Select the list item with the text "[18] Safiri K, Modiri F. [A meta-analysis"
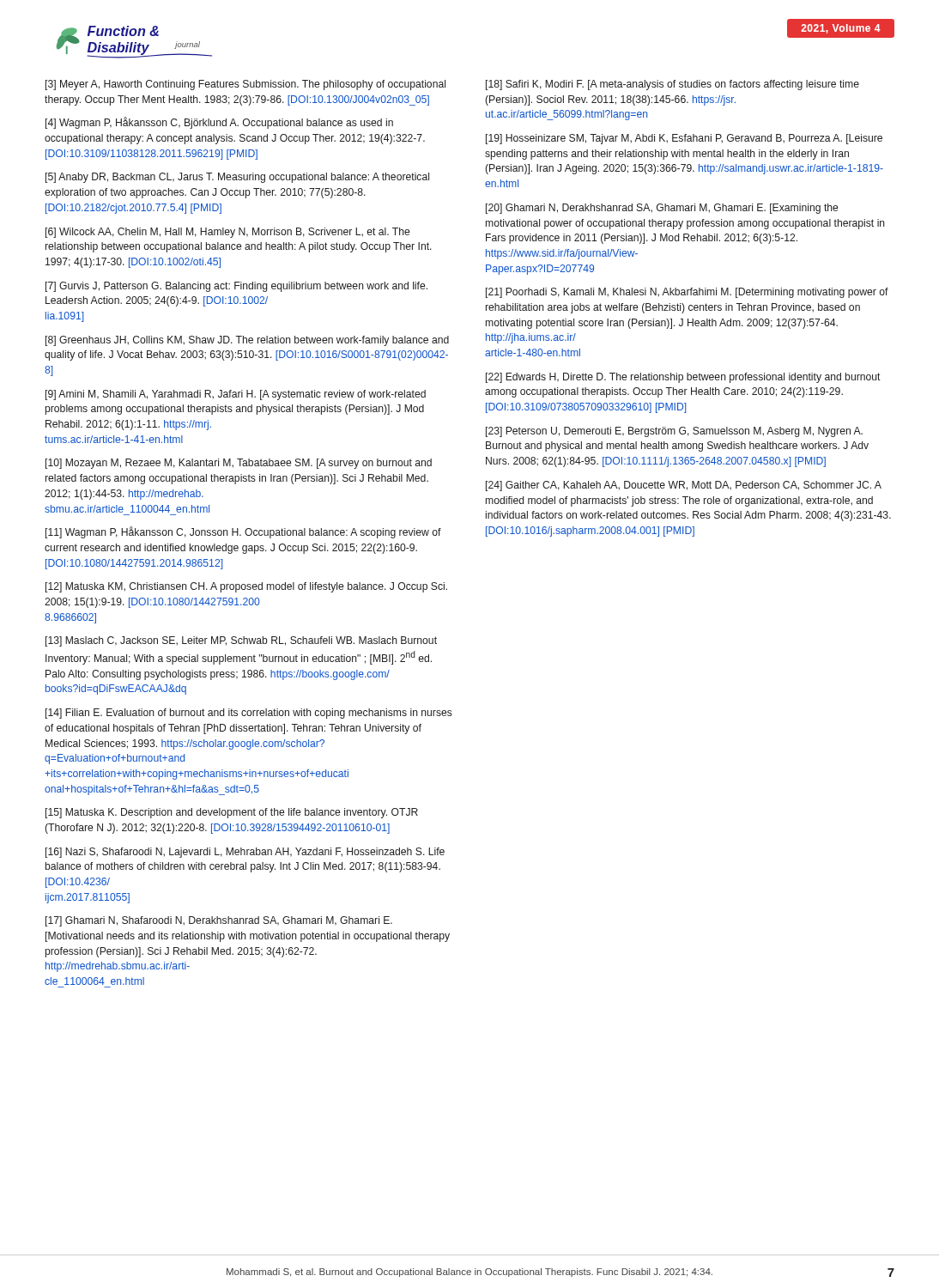939x1288 pixels. [672, 99]
